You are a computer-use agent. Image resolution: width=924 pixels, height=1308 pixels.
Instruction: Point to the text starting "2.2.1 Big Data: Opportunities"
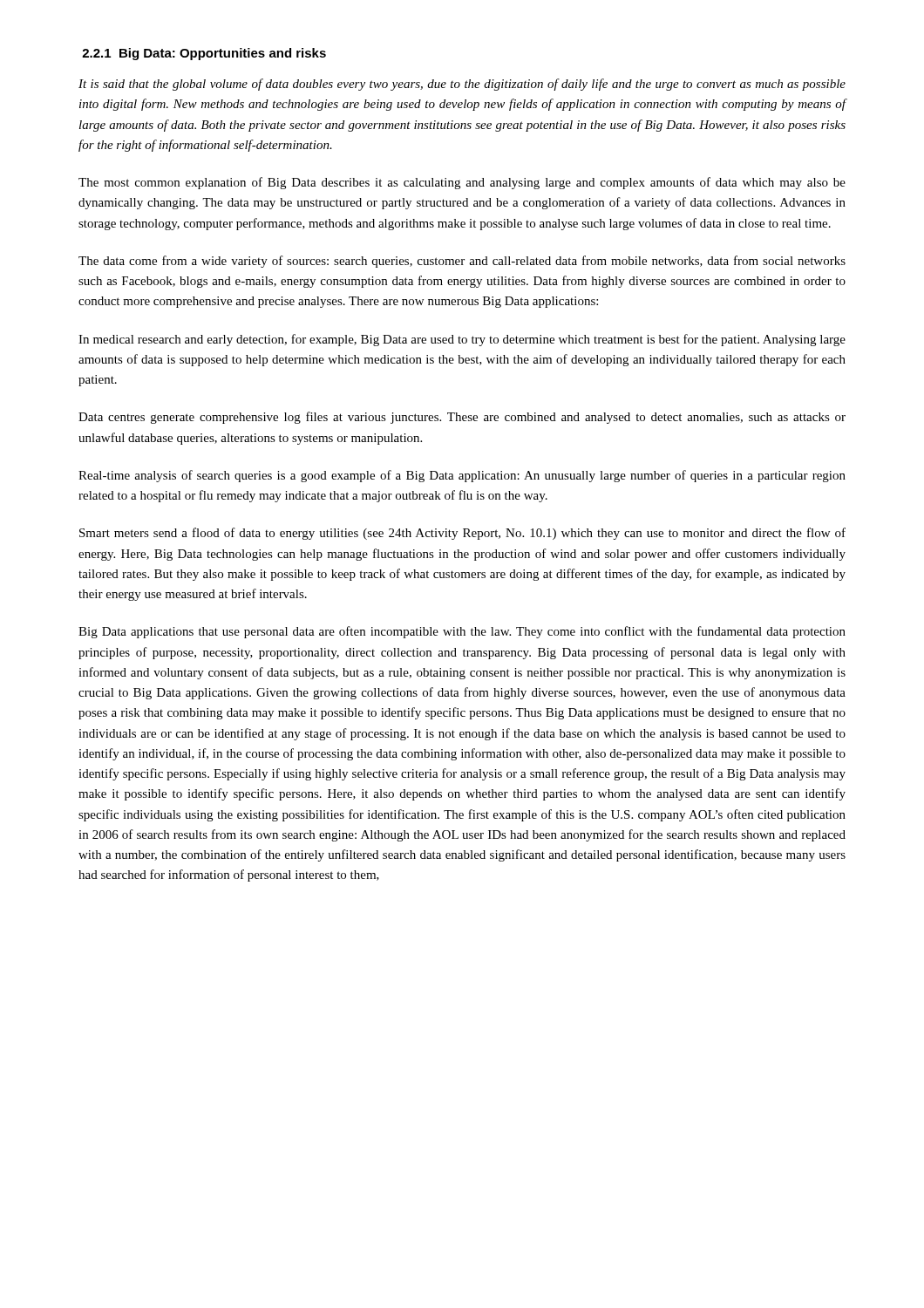pos(202,53)
